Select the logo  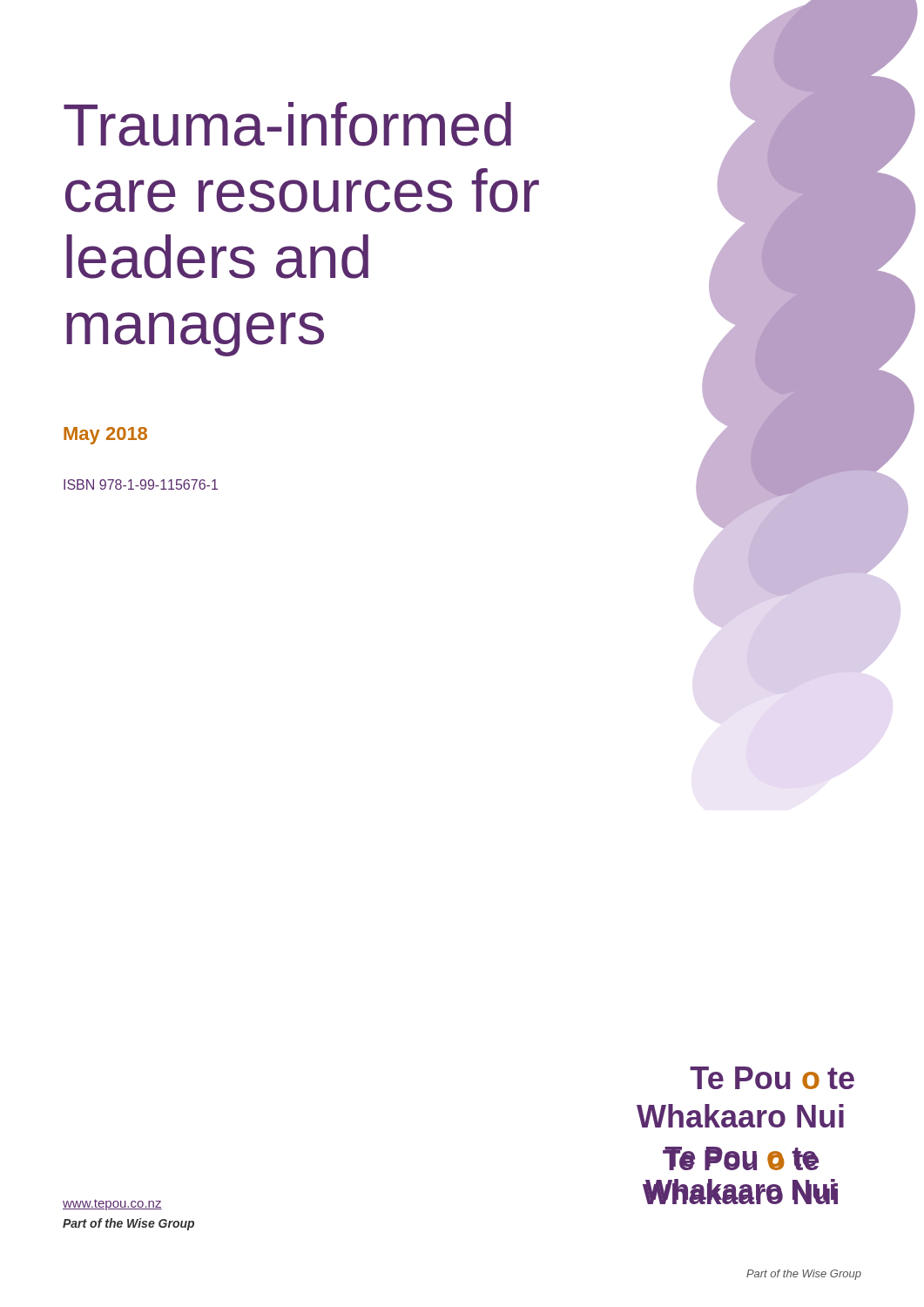[741, 1129]
